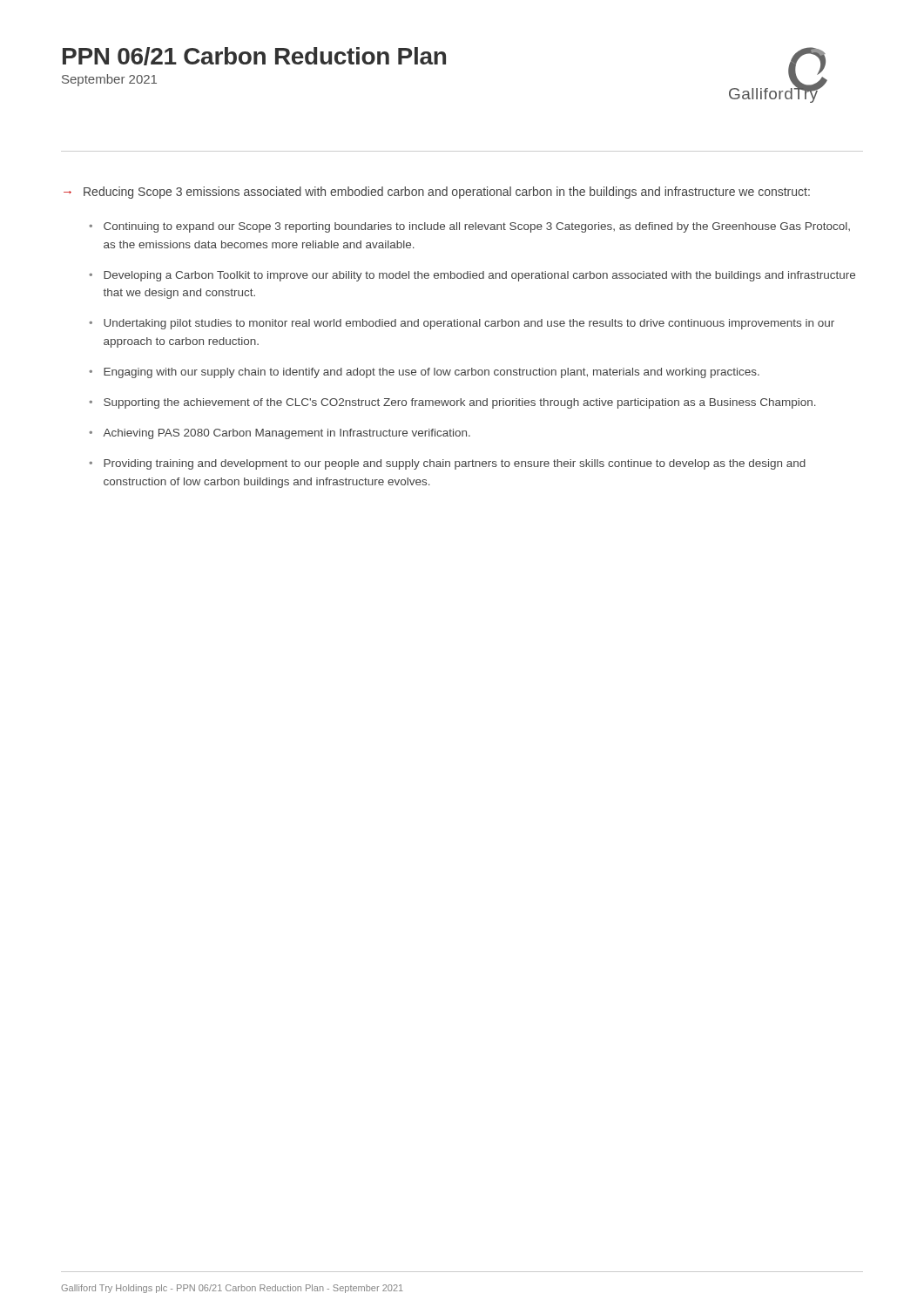
Task: Locate the text starting "• Achieving PAS 2080 Carbon Management in Infrastructure"
Action: click(x=280, y=434)
